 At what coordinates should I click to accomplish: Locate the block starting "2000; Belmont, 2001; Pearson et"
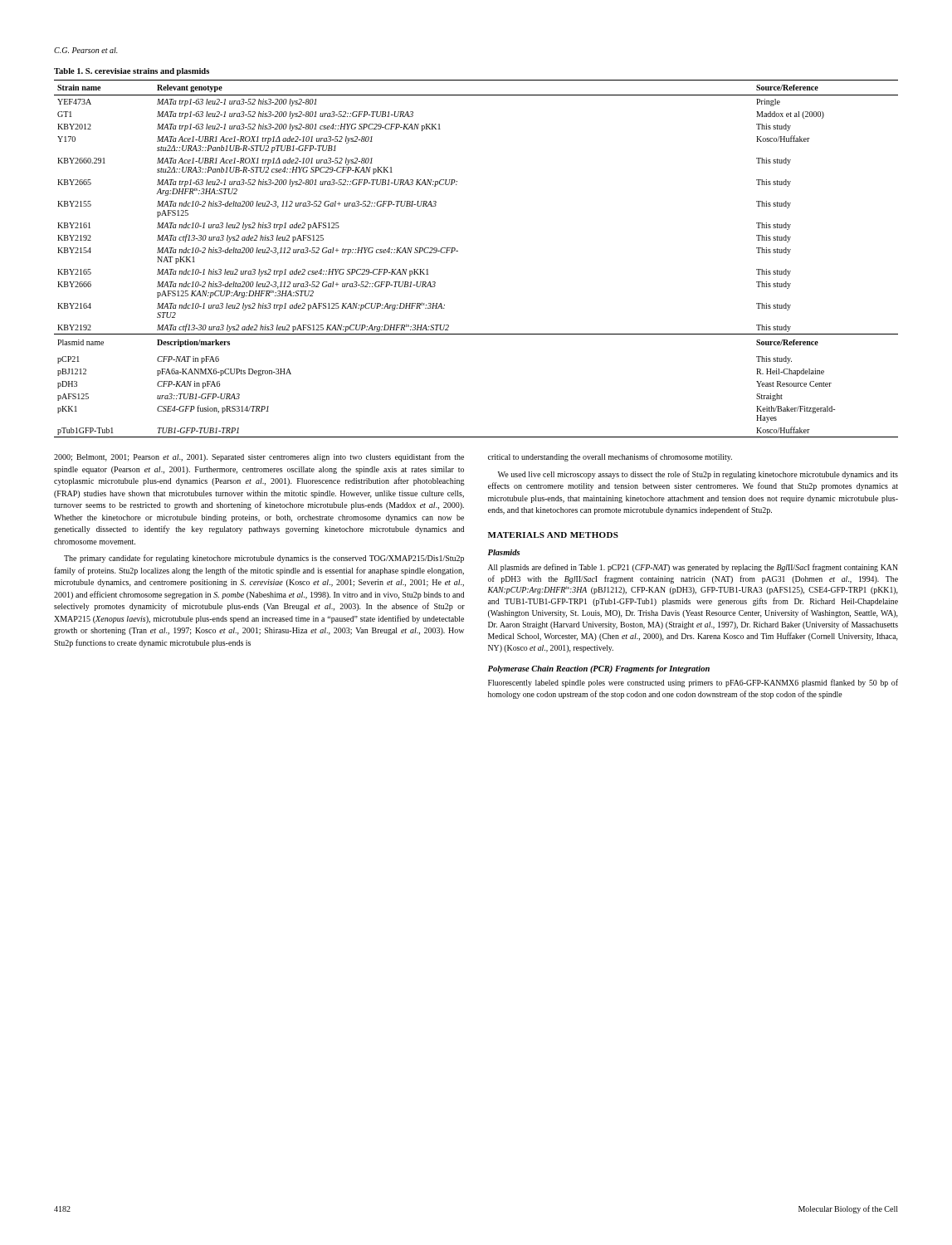pyautogui.click(x=259, y=550)
